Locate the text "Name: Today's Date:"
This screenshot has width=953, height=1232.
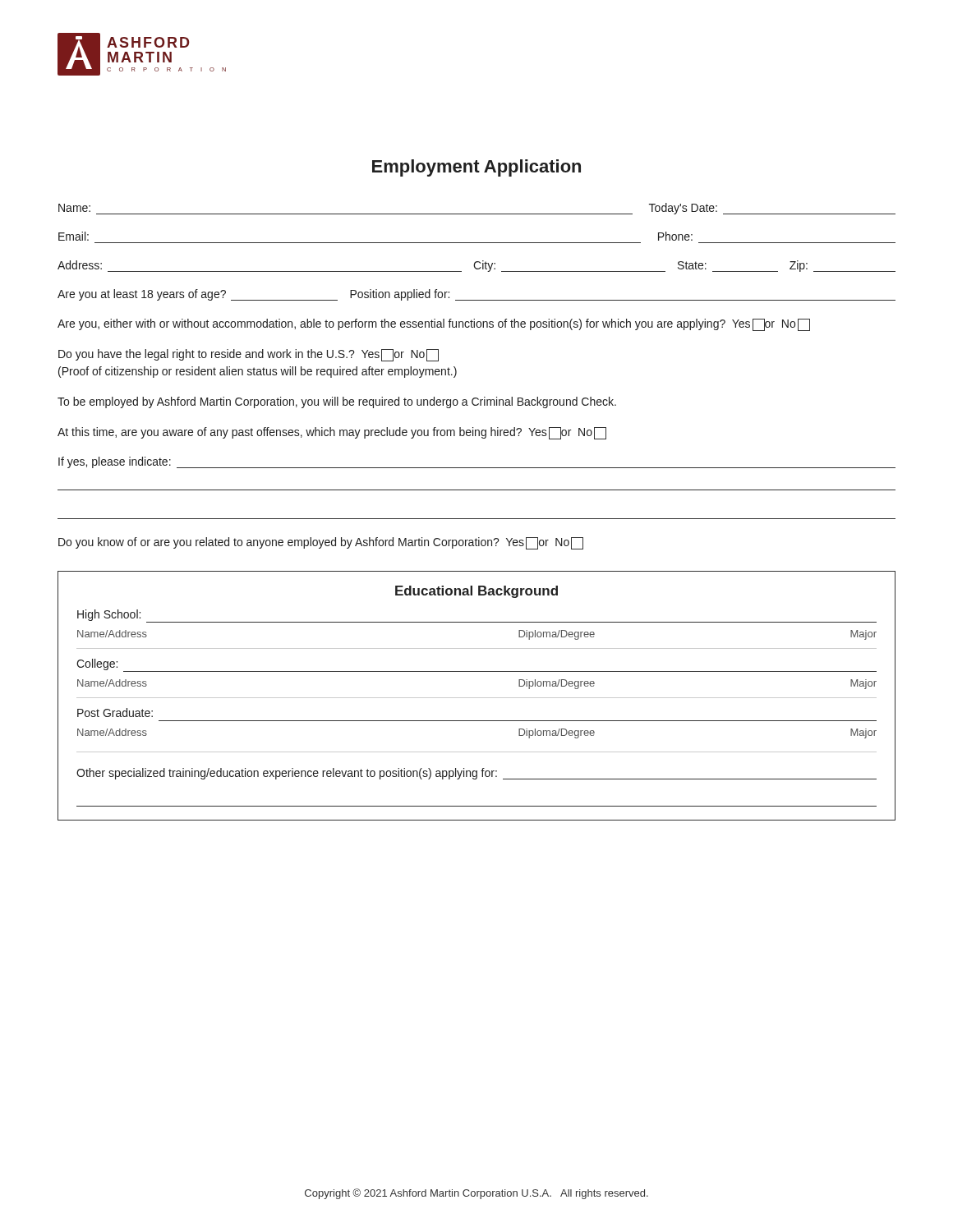[476, 207]
